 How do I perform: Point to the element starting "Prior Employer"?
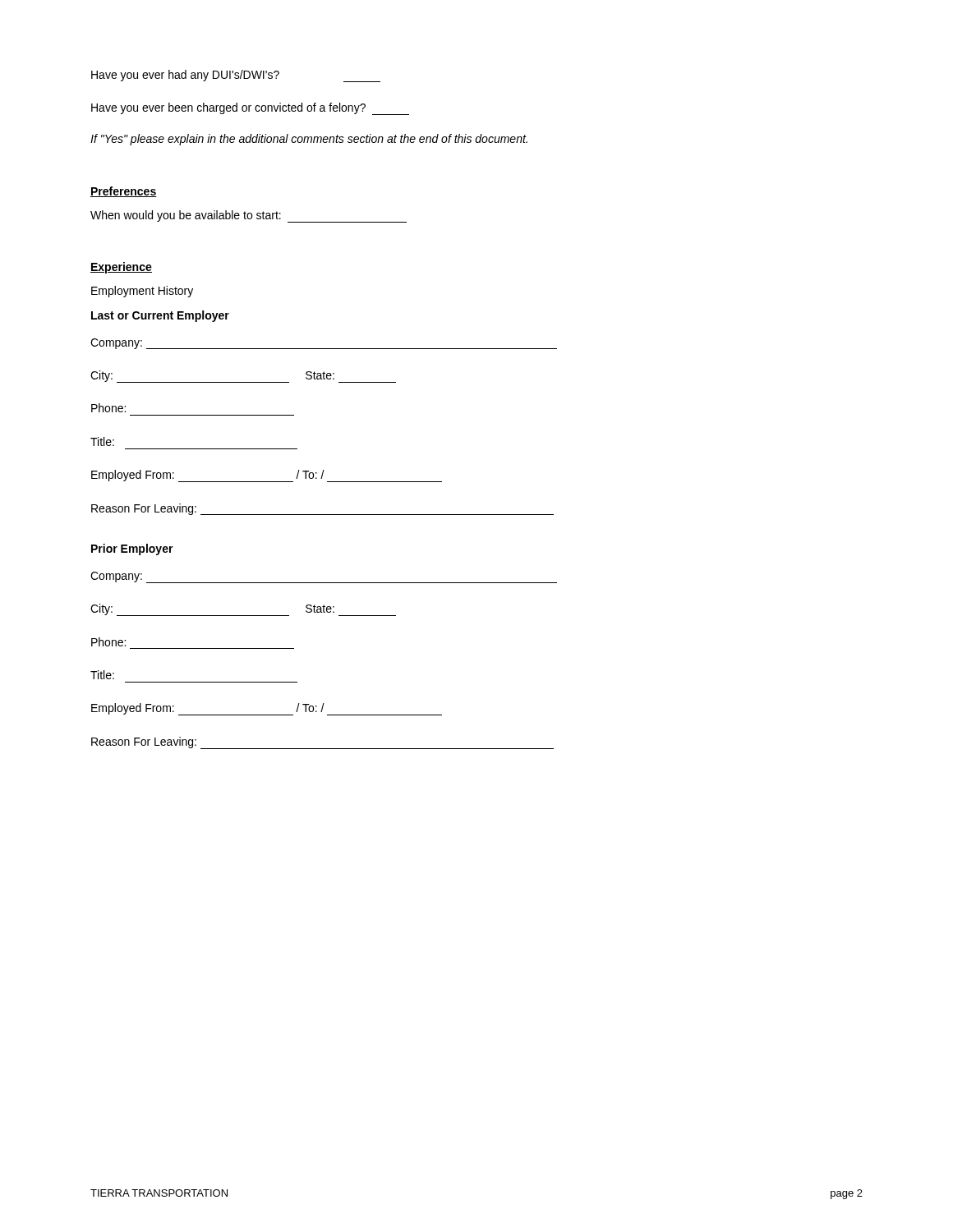[132, 549]
